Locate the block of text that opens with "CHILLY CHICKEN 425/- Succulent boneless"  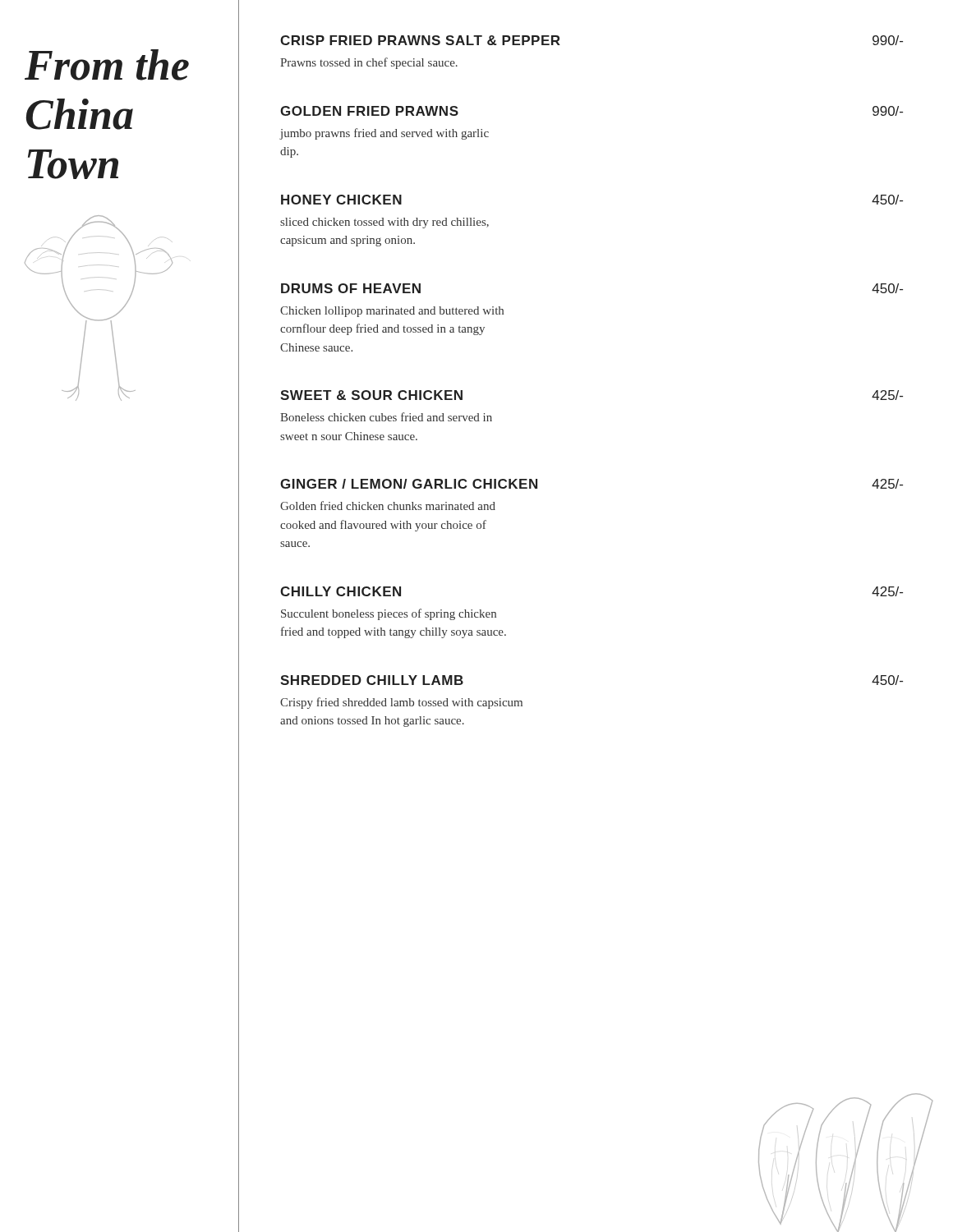click(x=338, y=591)
